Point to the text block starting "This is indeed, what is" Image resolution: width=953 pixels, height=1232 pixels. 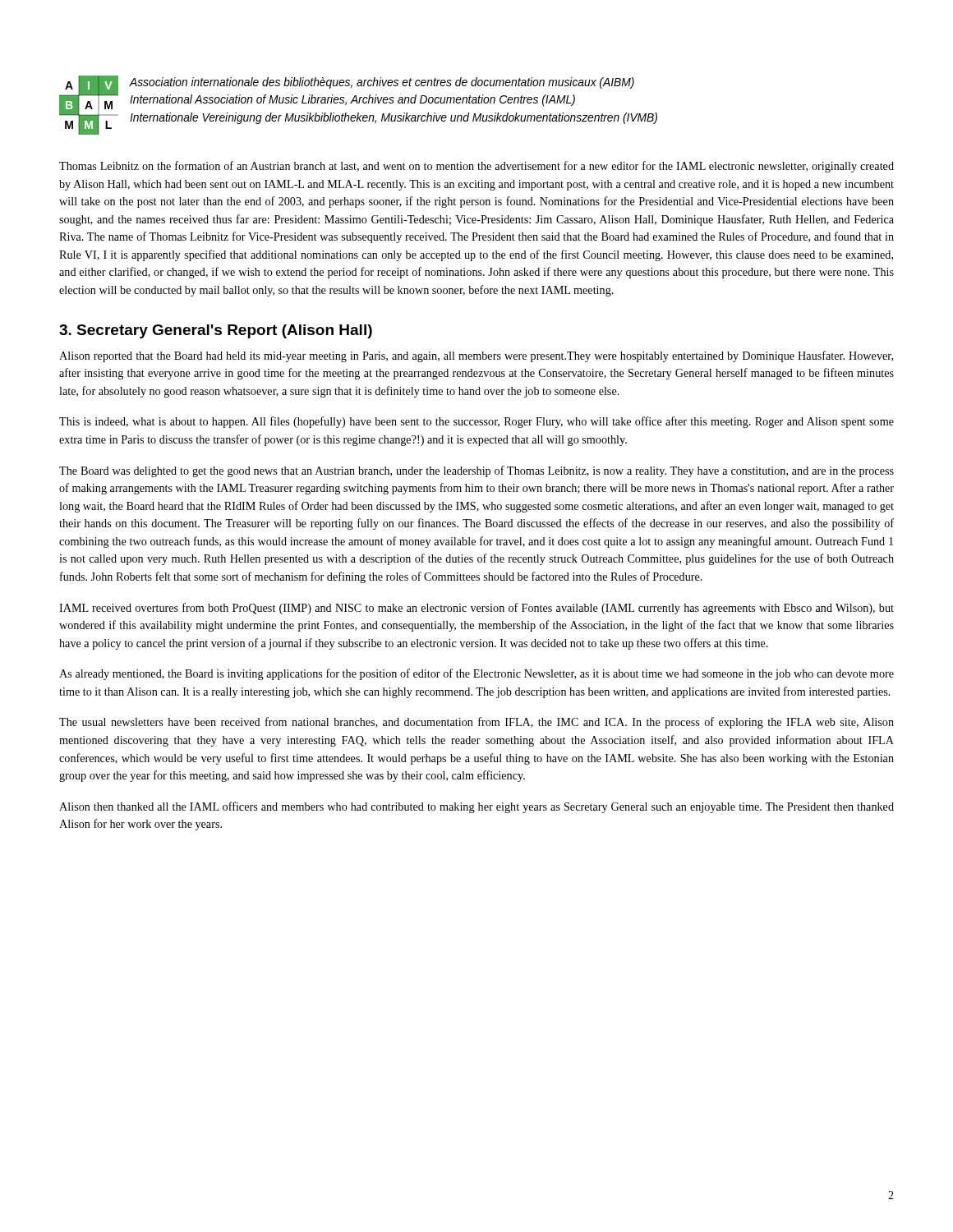coord(476,431)
